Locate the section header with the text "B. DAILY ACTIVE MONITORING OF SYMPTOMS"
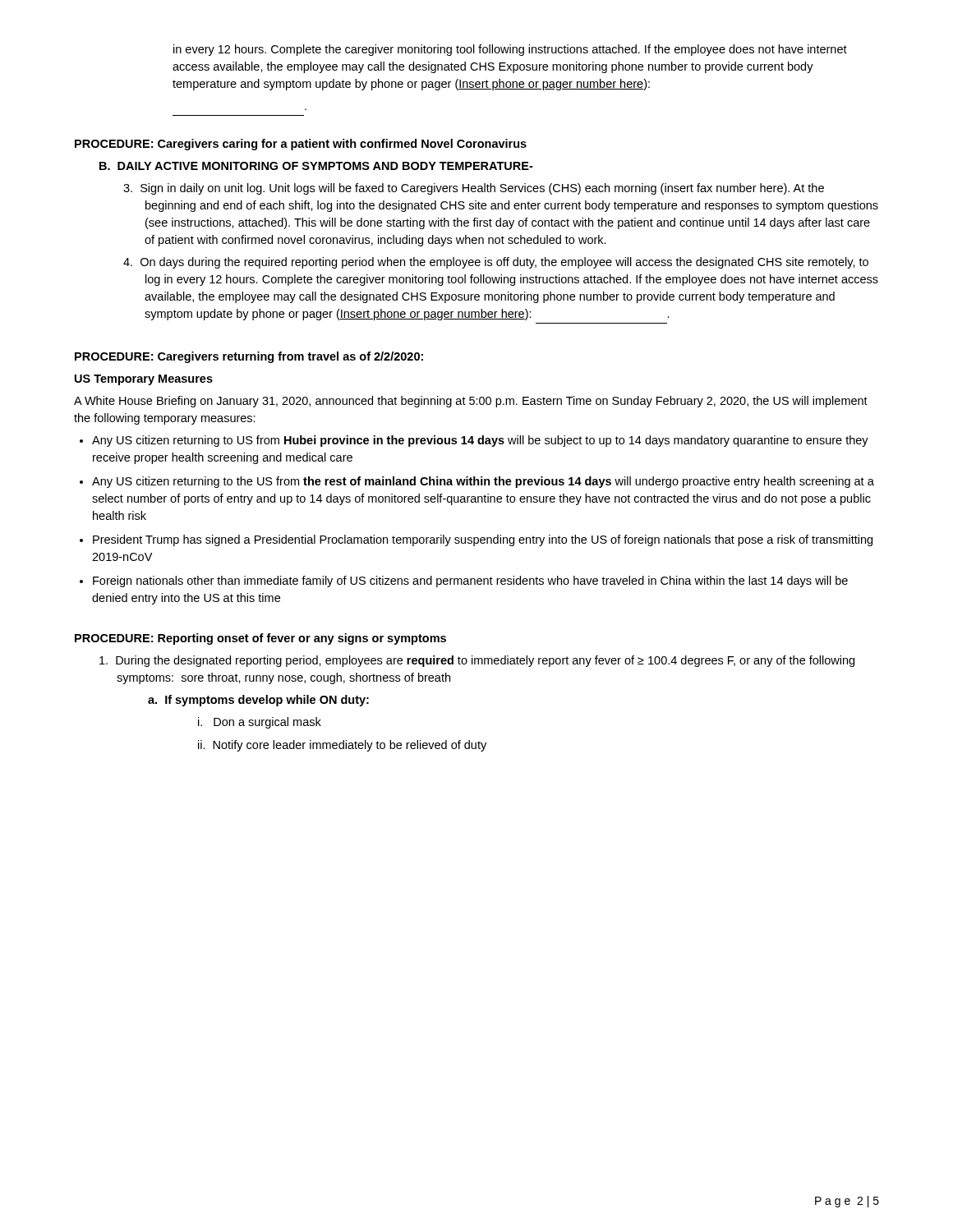This screenshot has width=953, height=1232. pos(489,166)
